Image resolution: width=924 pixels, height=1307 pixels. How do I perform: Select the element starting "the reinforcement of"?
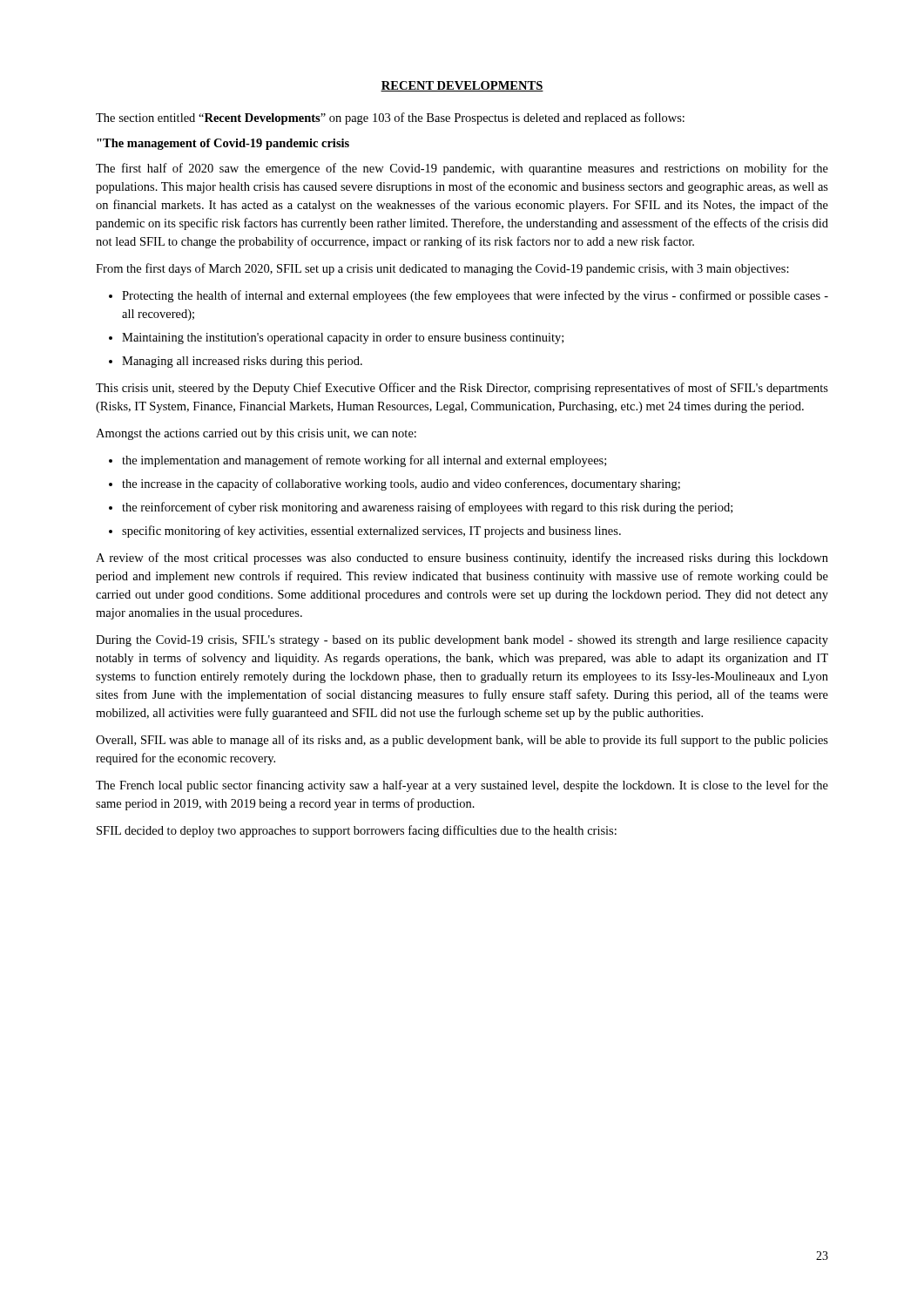pos(428,507)
